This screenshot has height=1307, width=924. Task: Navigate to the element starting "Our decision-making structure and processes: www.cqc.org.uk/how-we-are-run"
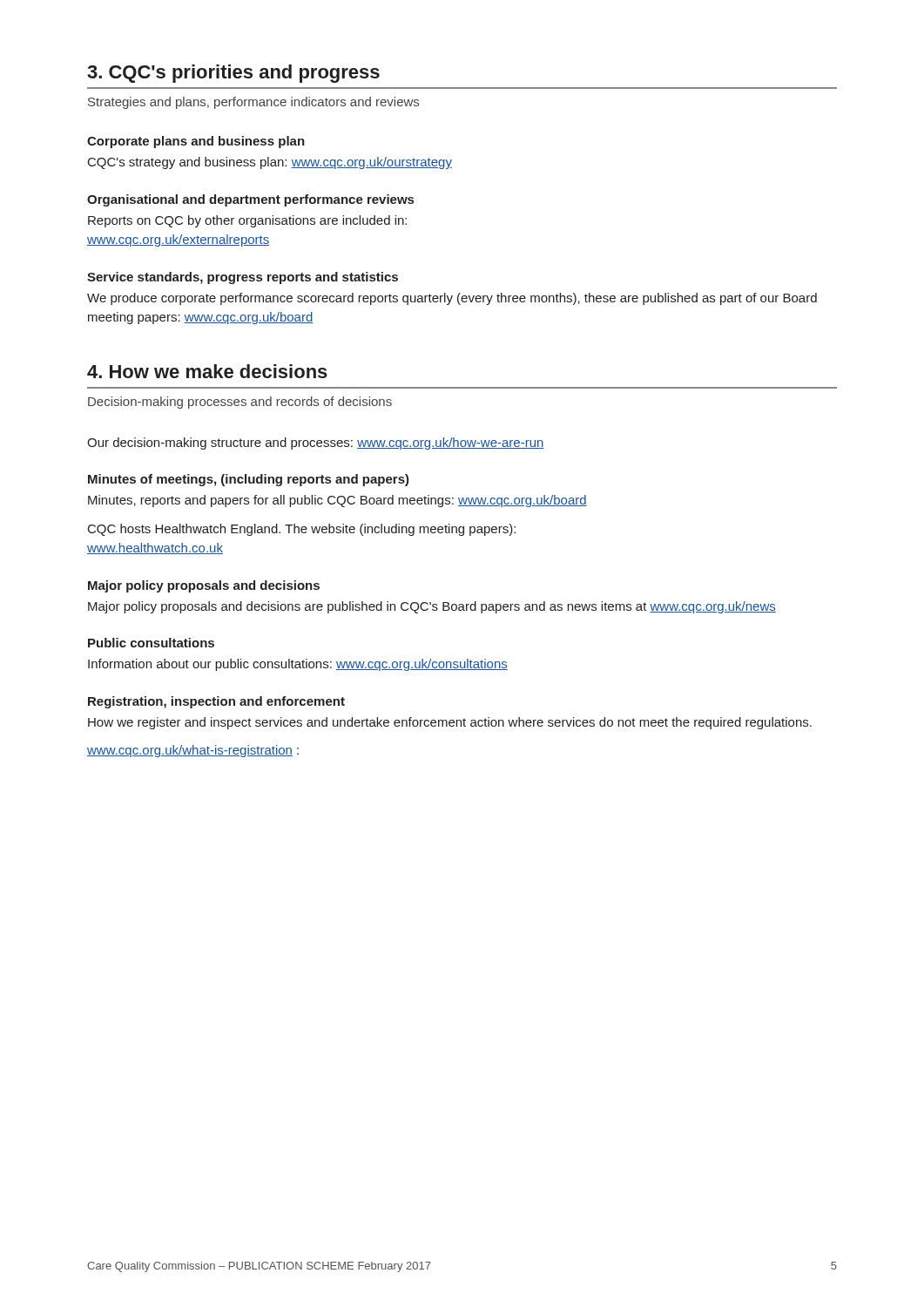(462, 442)
